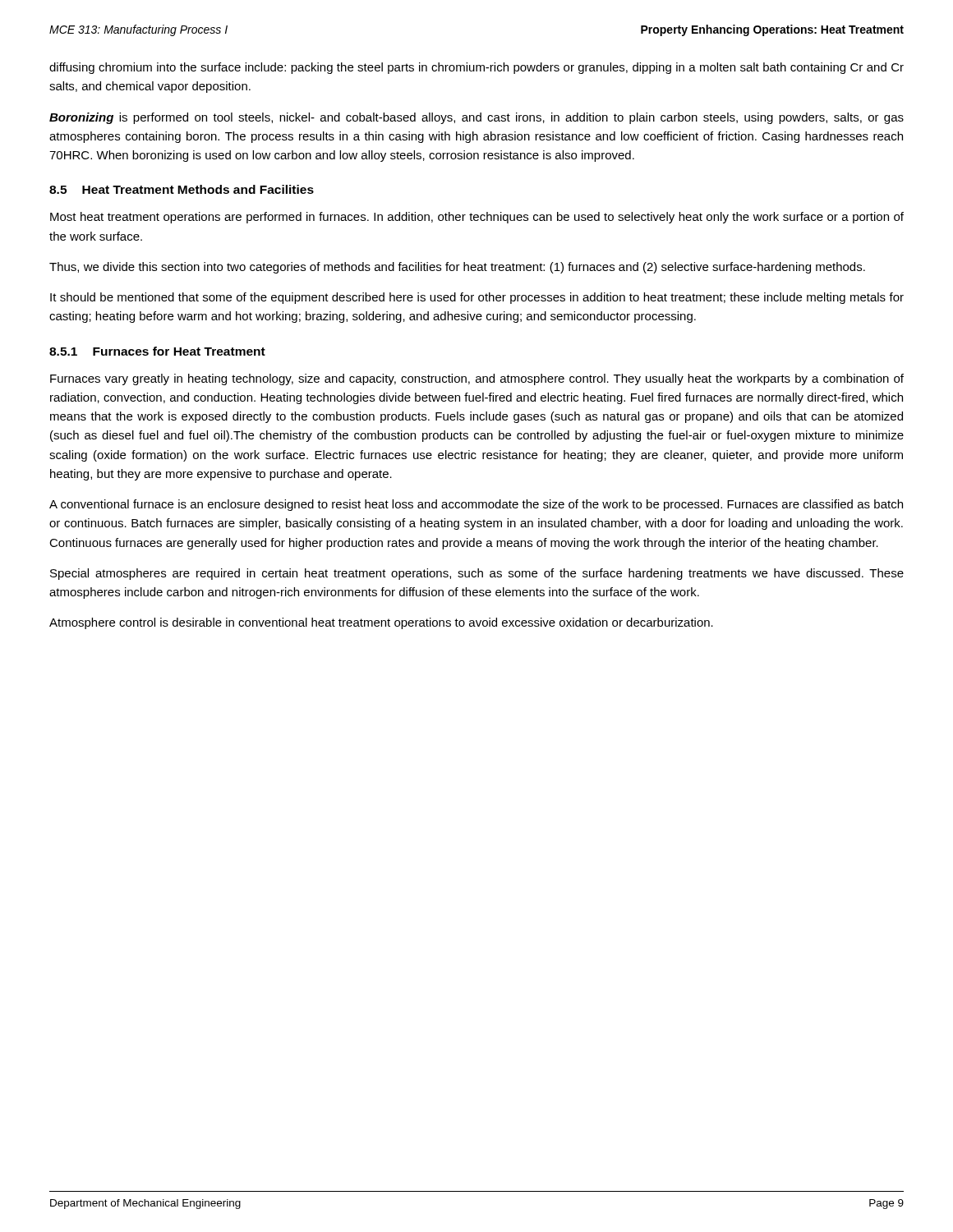
Task: Locate the text block starting "Most heat treatment operations"
Action: (476, 226)
